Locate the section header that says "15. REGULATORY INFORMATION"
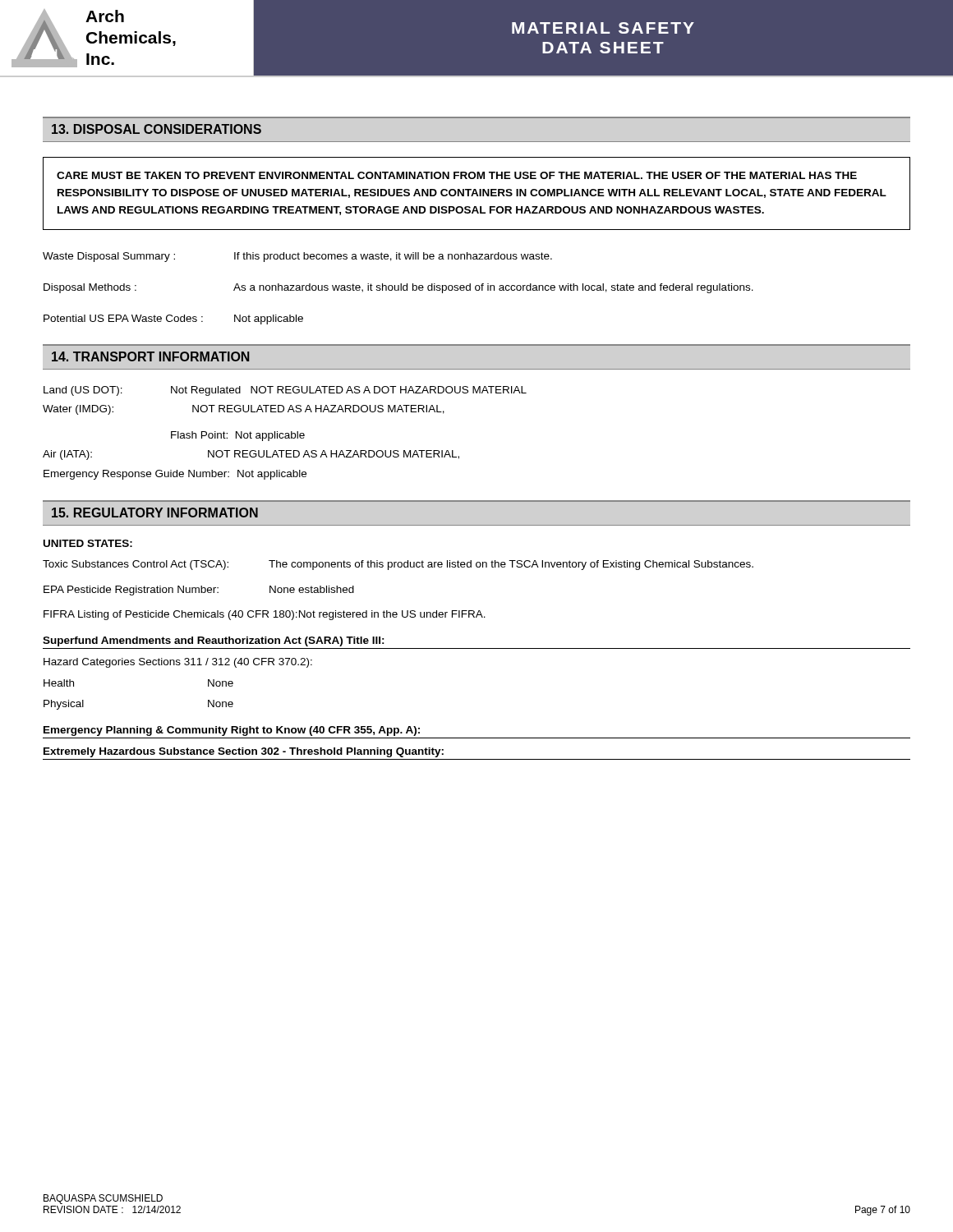Viewport: 953px width, 1232px height. (x=155, y=513)
